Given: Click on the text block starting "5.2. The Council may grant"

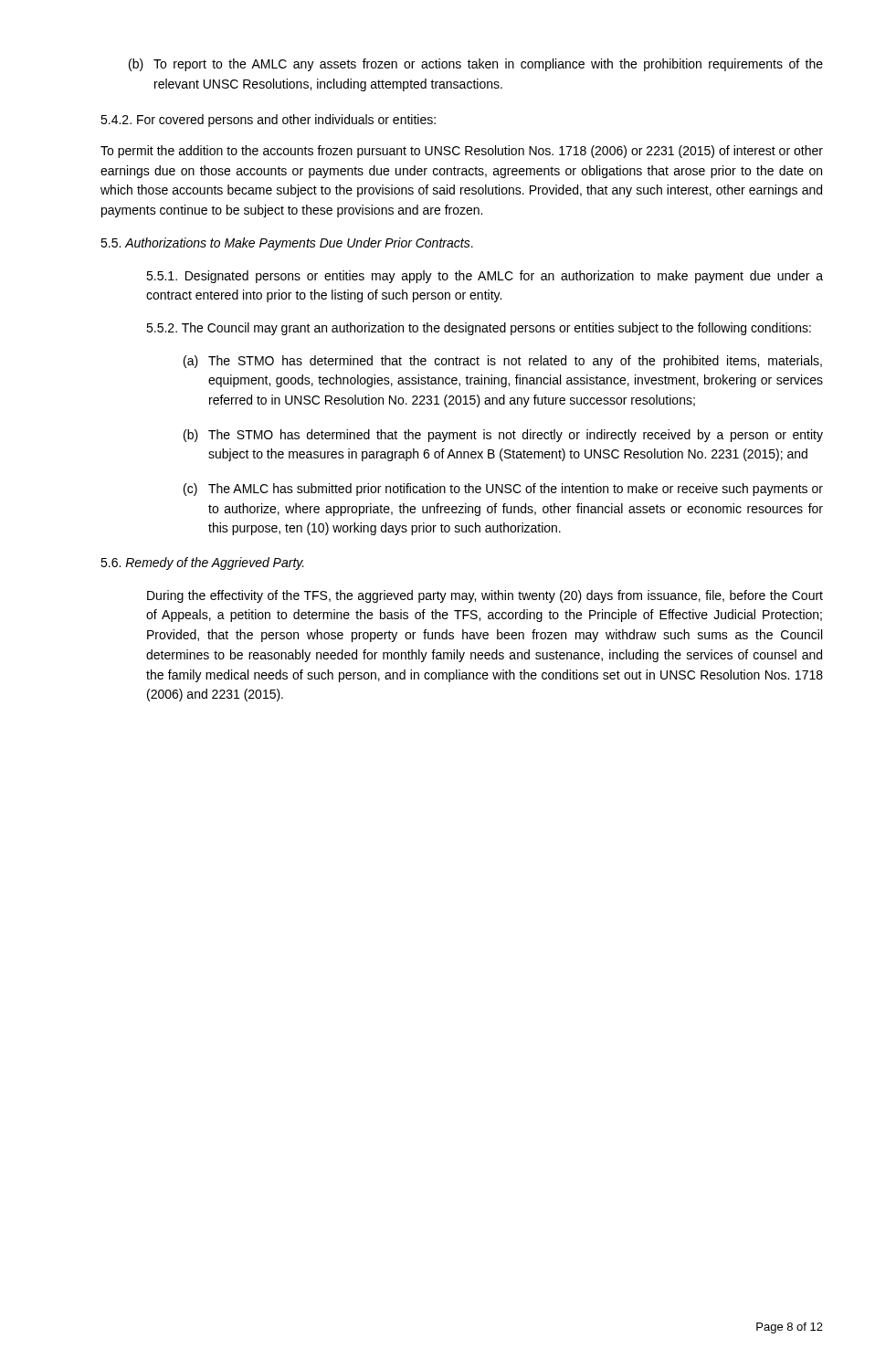Looking at the screenshot, I should (x=479, y=328).
